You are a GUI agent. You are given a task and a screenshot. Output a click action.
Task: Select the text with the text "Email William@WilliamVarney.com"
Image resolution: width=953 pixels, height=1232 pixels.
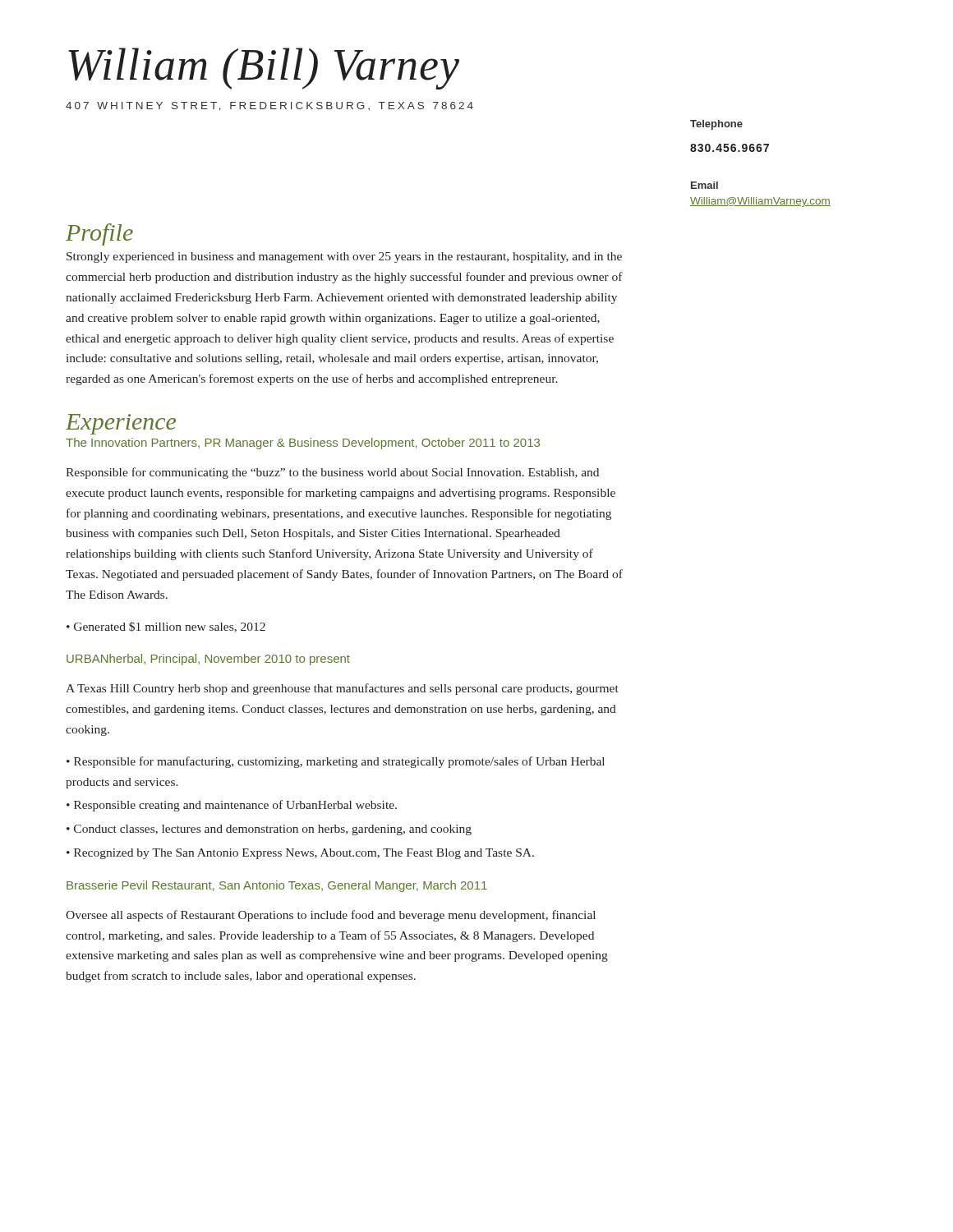point(789,193)
